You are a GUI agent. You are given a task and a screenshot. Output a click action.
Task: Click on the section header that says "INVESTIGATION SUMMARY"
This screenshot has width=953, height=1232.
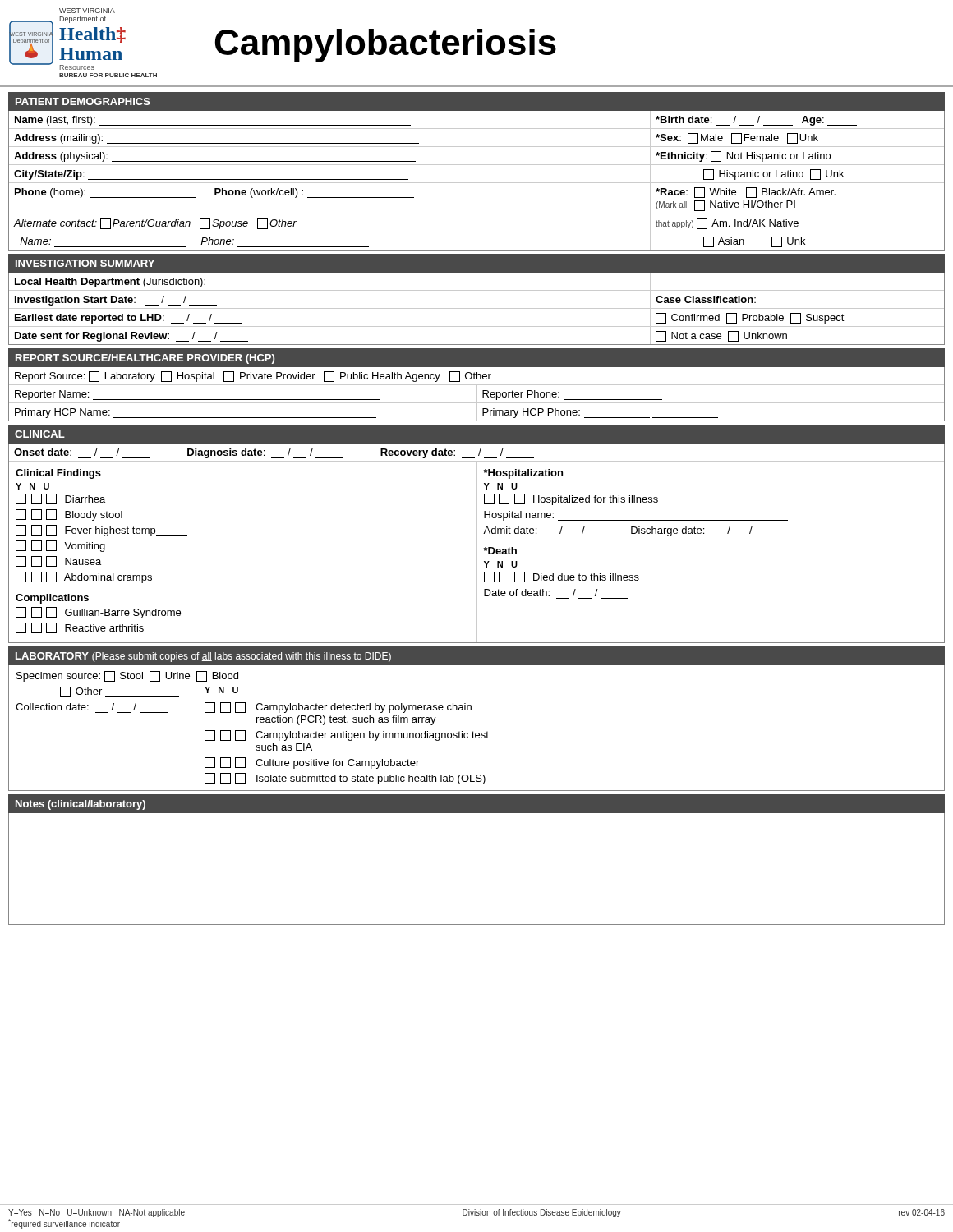pos(85,263)
